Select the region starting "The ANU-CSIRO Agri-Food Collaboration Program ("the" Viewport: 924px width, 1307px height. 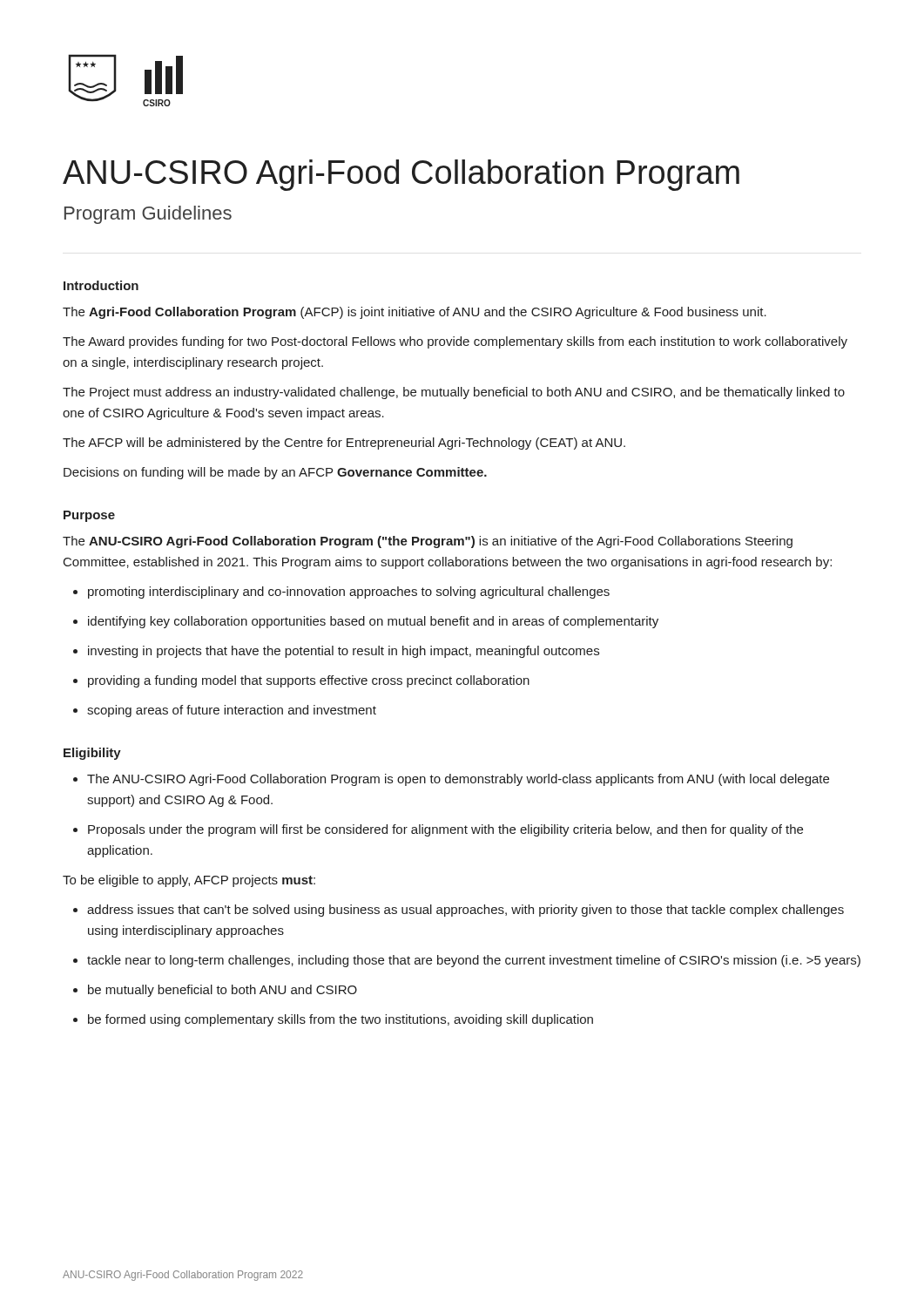point(462,551)
